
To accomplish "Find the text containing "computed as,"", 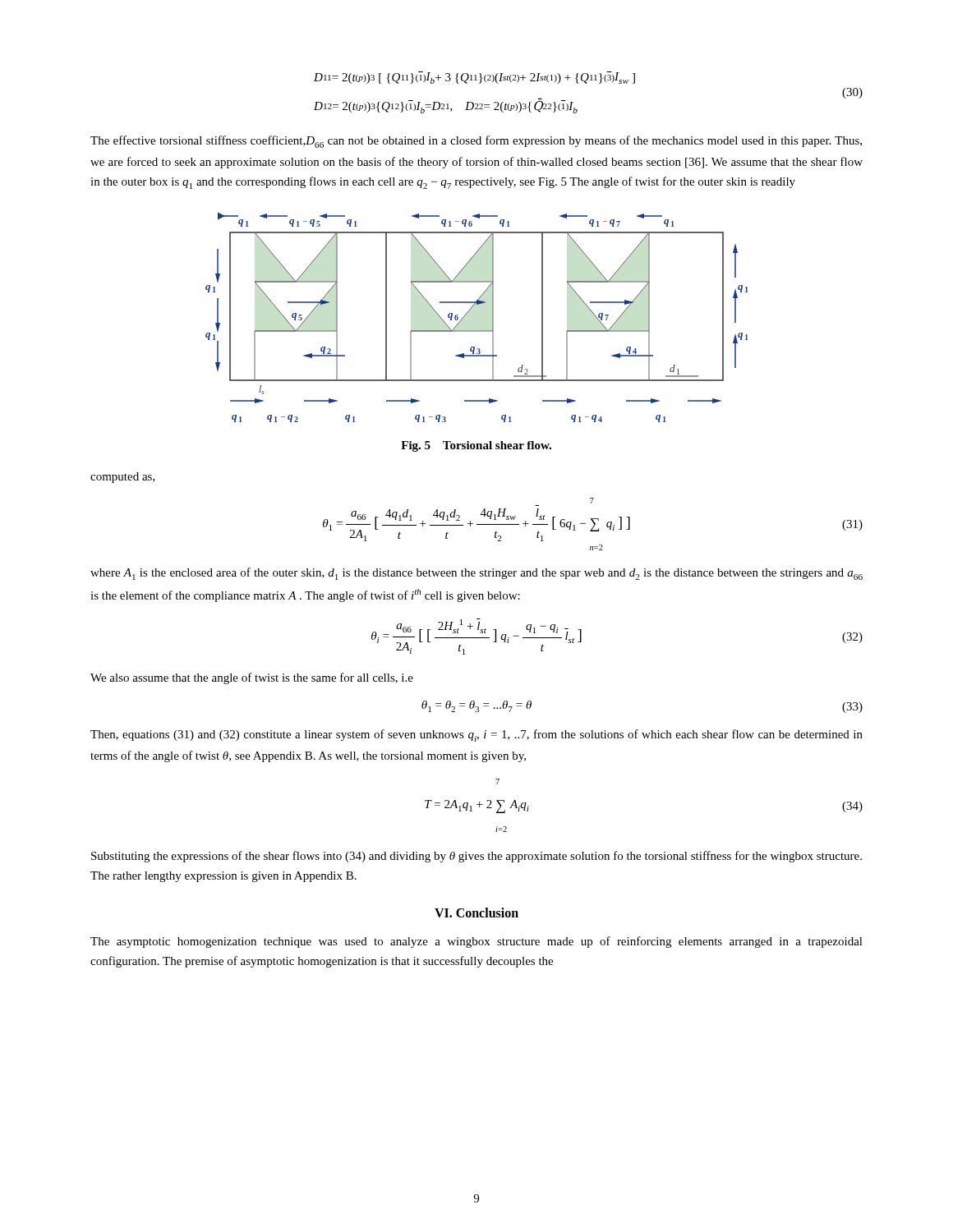I will (x=123, y=476).
